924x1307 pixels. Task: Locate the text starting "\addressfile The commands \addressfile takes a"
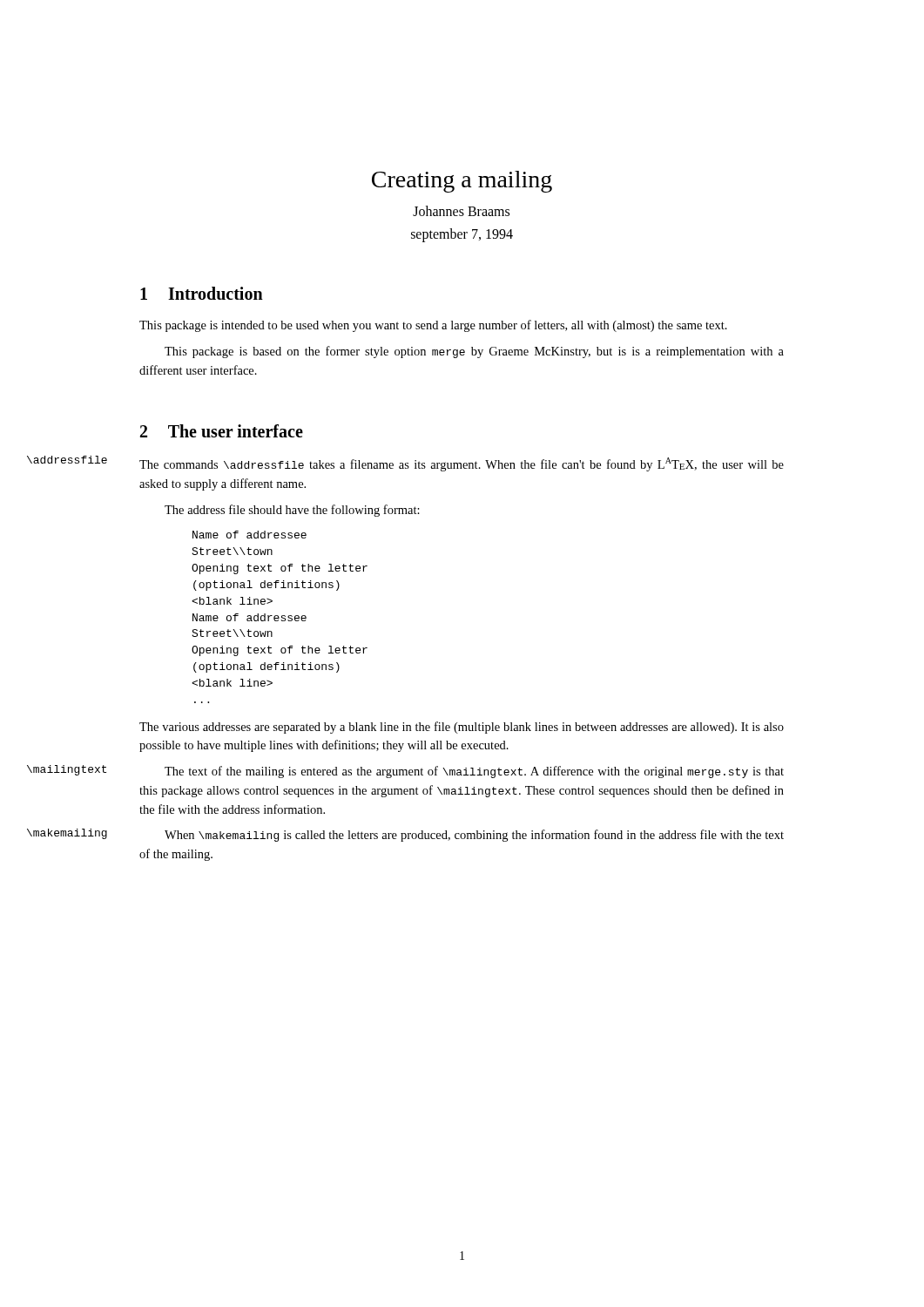click(x=462, y=464)
